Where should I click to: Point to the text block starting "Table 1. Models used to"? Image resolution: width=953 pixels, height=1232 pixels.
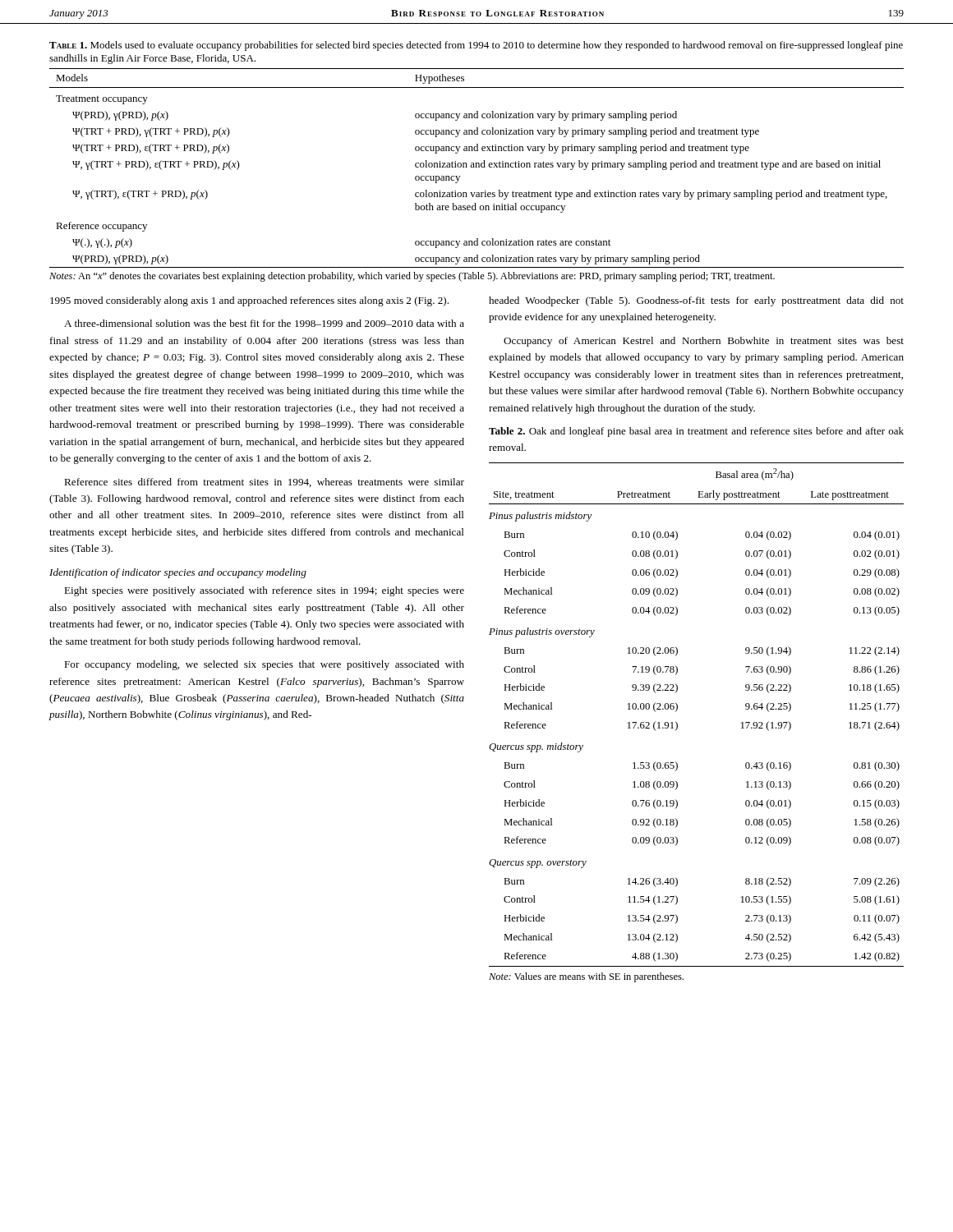coord(476,51)
